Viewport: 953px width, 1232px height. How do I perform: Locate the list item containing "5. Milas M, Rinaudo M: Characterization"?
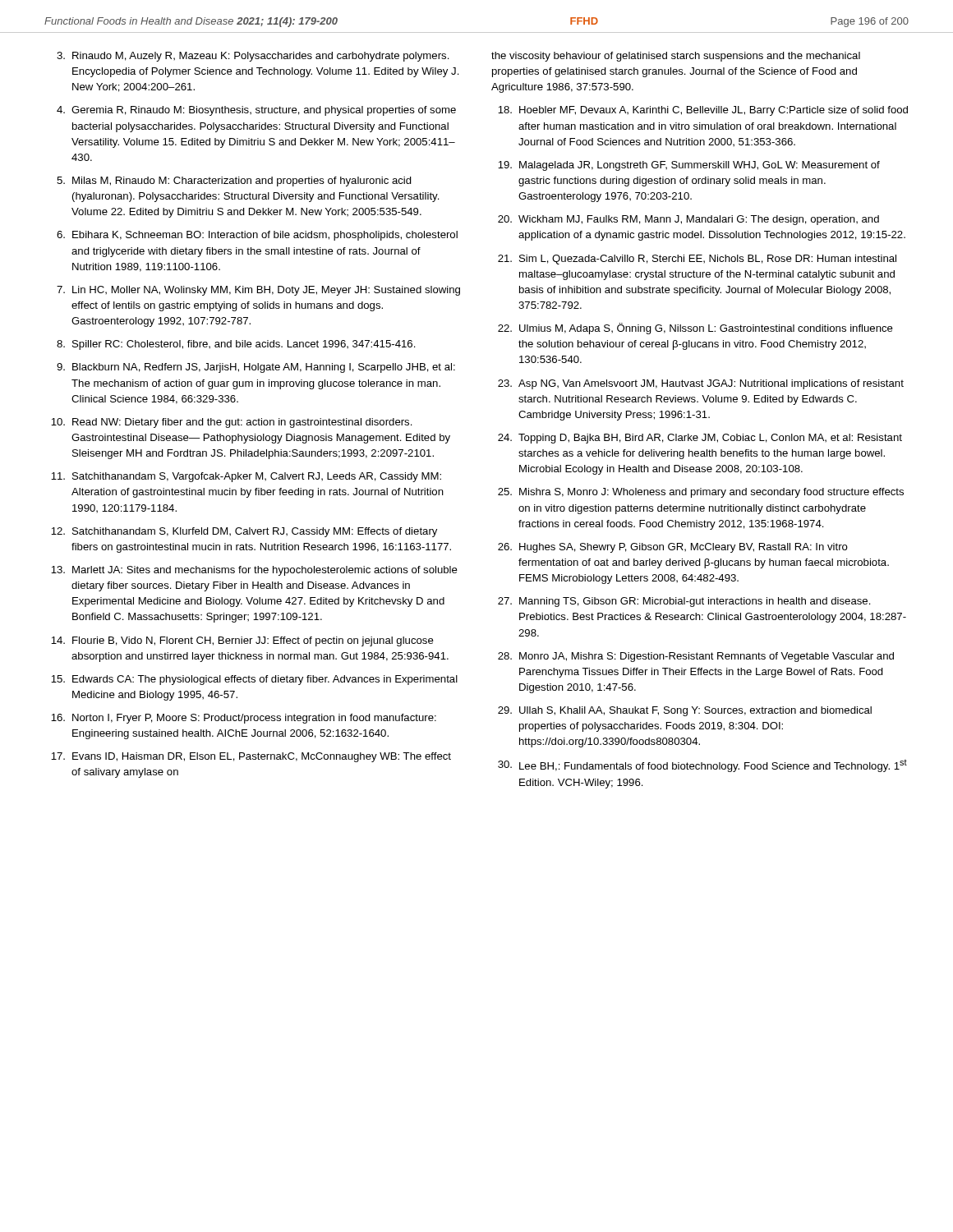pyautogui.click(x=253, y=196)
